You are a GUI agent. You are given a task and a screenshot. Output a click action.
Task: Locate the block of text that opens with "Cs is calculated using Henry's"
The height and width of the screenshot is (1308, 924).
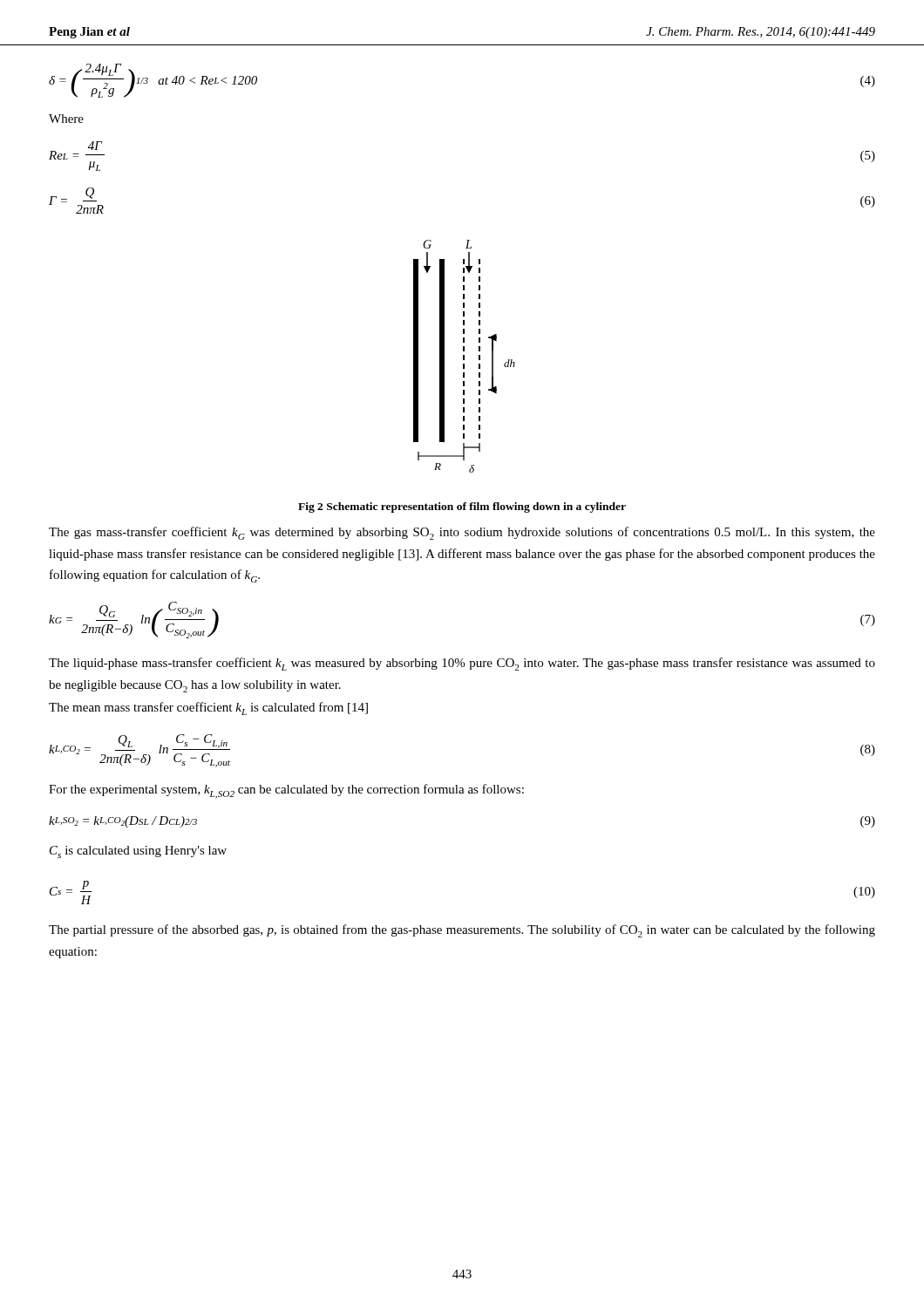[138, 852]
